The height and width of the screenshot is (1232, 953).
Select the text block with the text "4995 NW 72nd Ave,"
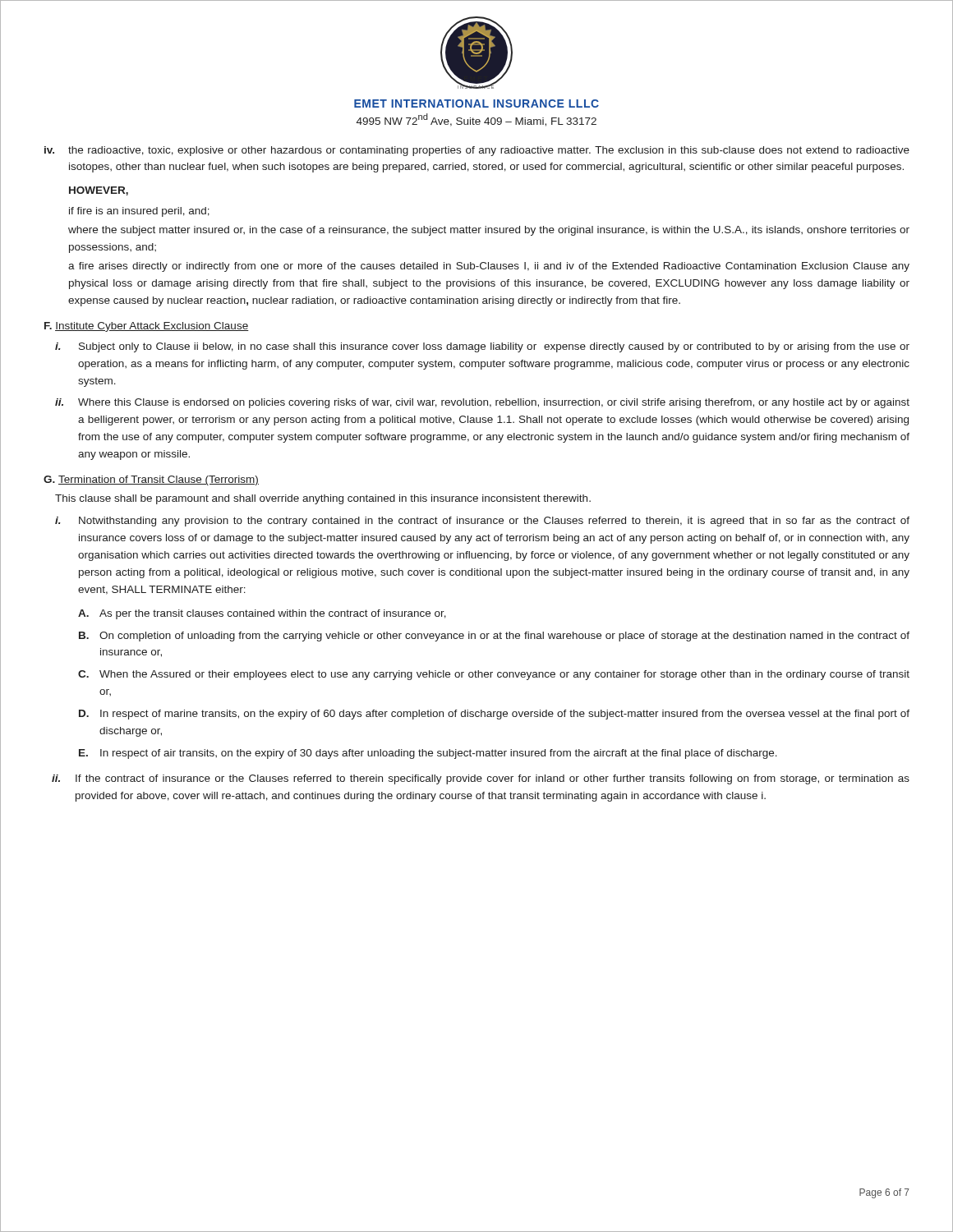[x=476, y=119]
